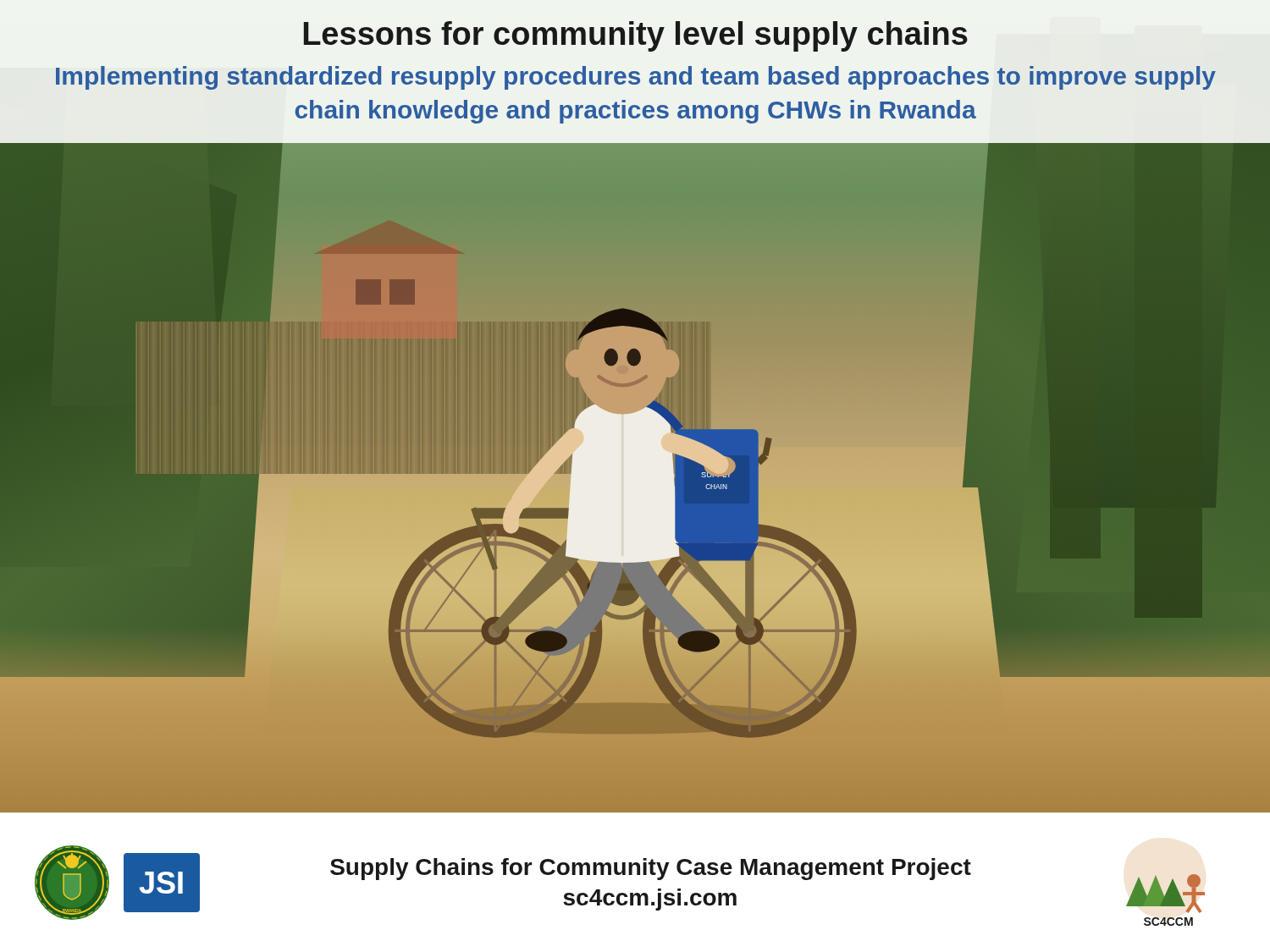Select the photo
Screen dimensions: 952x1270
point(635,461)
